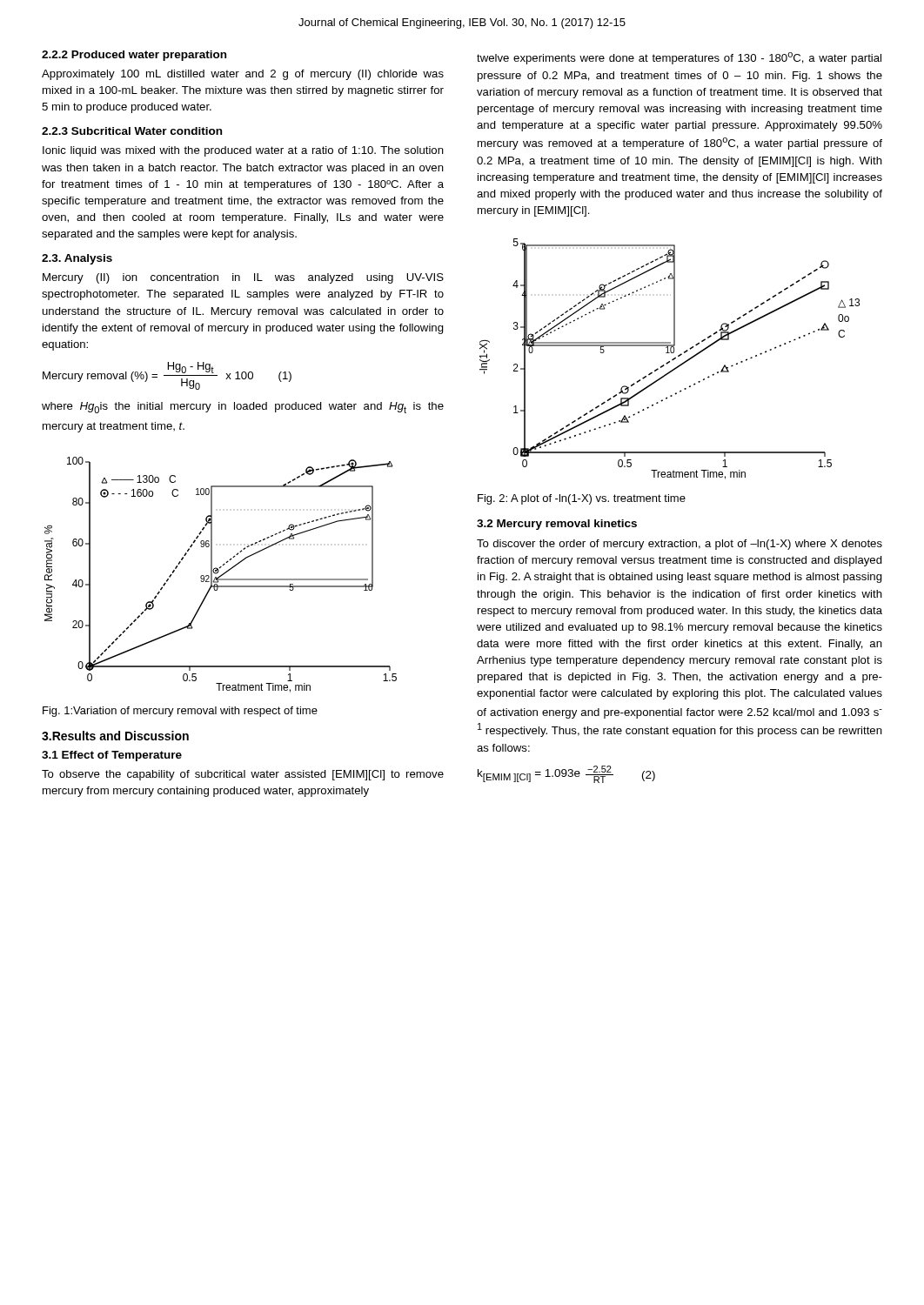Image resolution: width=924 pixels, height=1305 pixels.
Task: Navigate to the region starting "k[EMIM ][Cl] = 1.093e −2.52 RT"
Action: click(x=566, y=775)
